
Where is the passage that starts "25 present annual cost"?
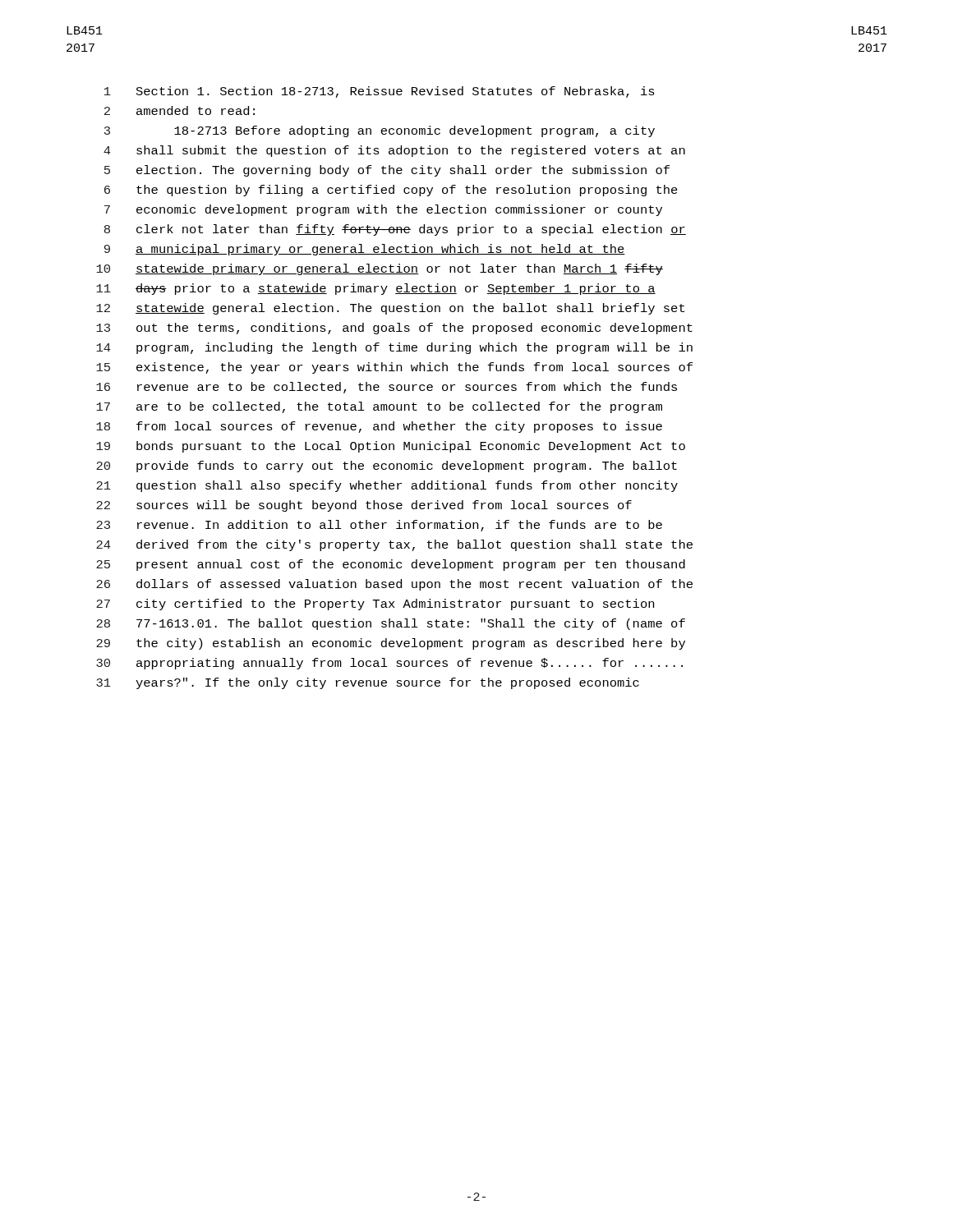(476, 565)
